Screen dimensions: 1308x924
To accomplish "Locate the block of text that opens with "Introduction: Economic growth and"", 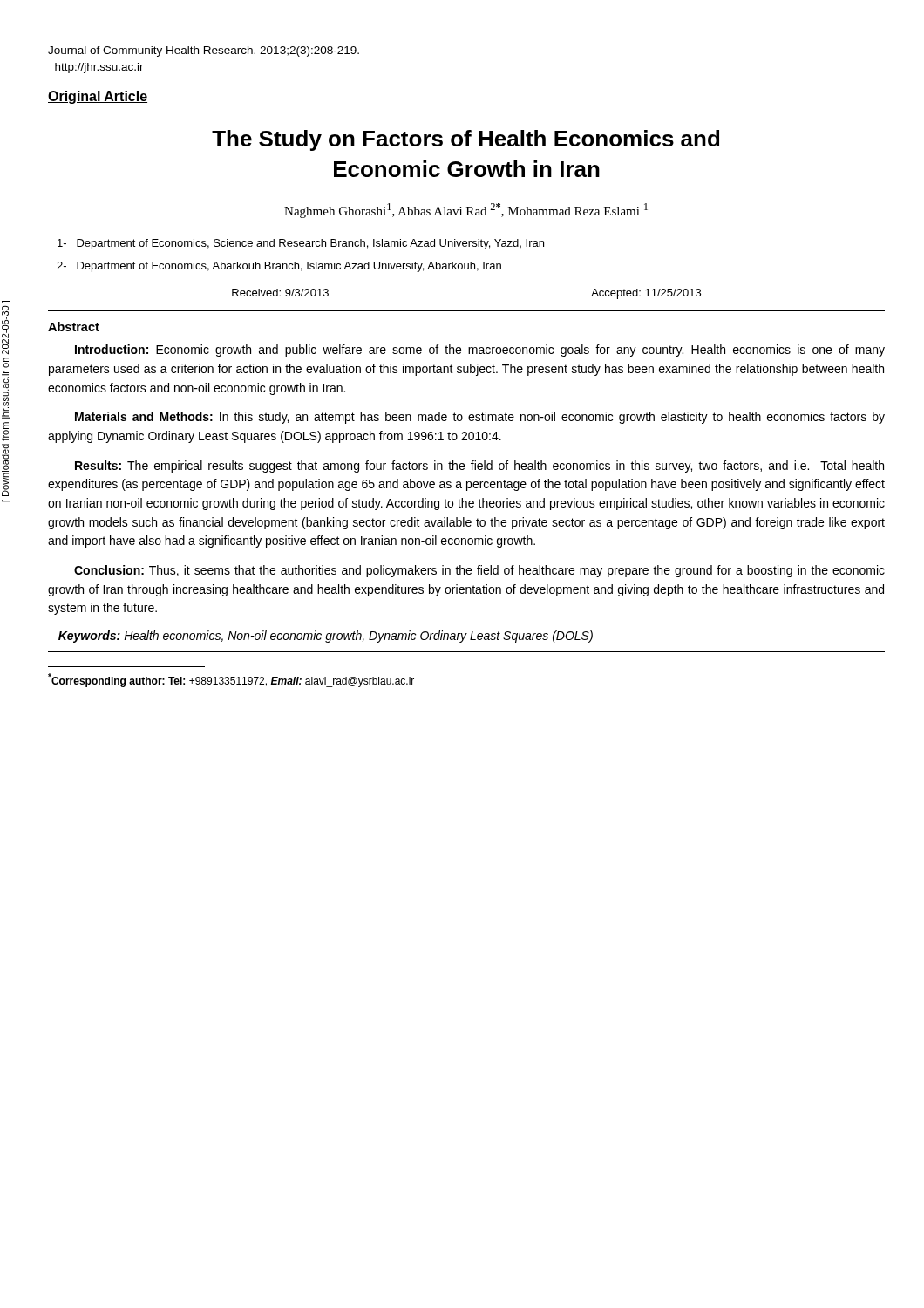I will pyautogui.click(x=466, y=369).
